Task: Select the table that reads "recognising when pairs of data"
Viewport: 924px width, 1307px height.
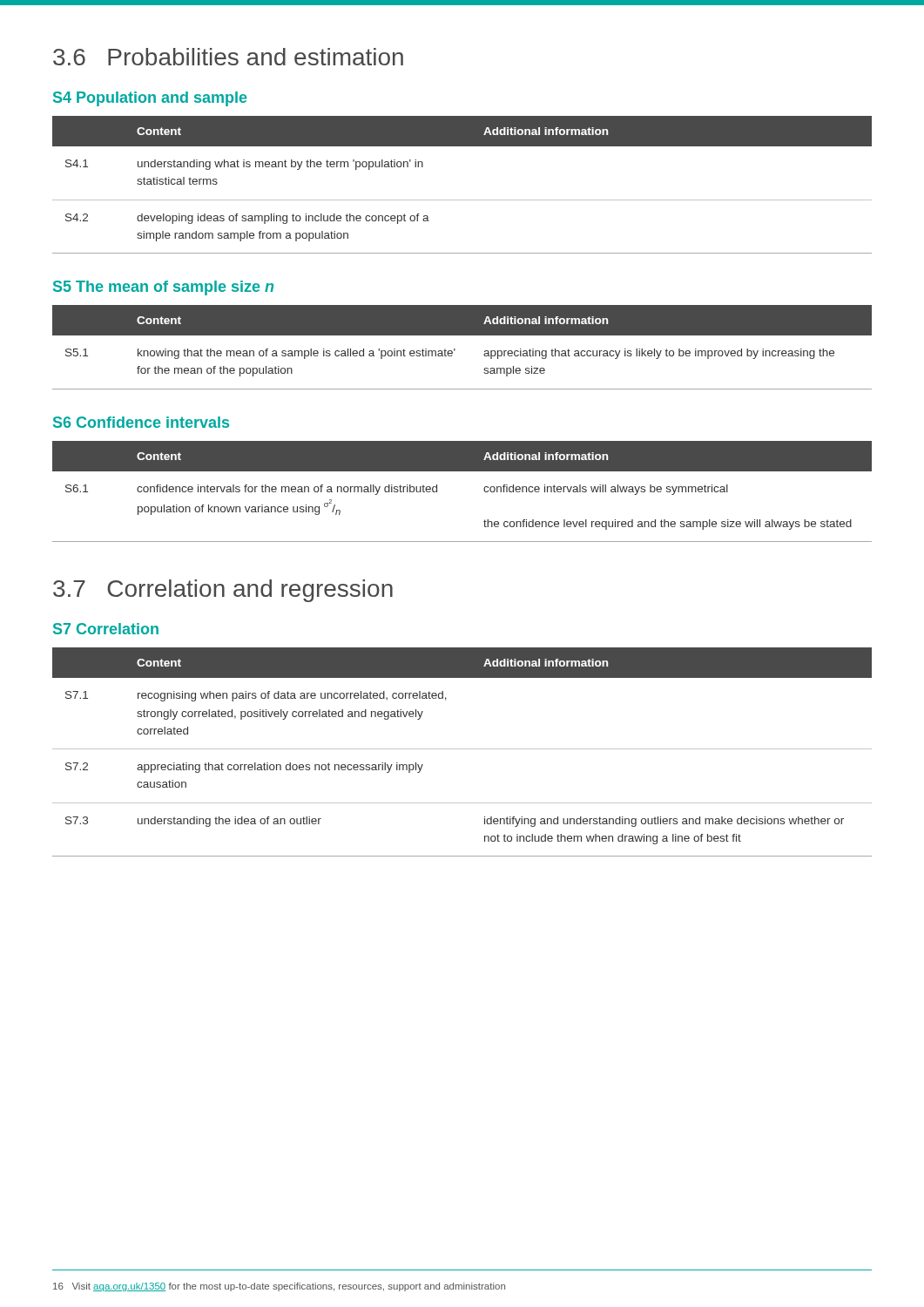Action: [462, 752]
